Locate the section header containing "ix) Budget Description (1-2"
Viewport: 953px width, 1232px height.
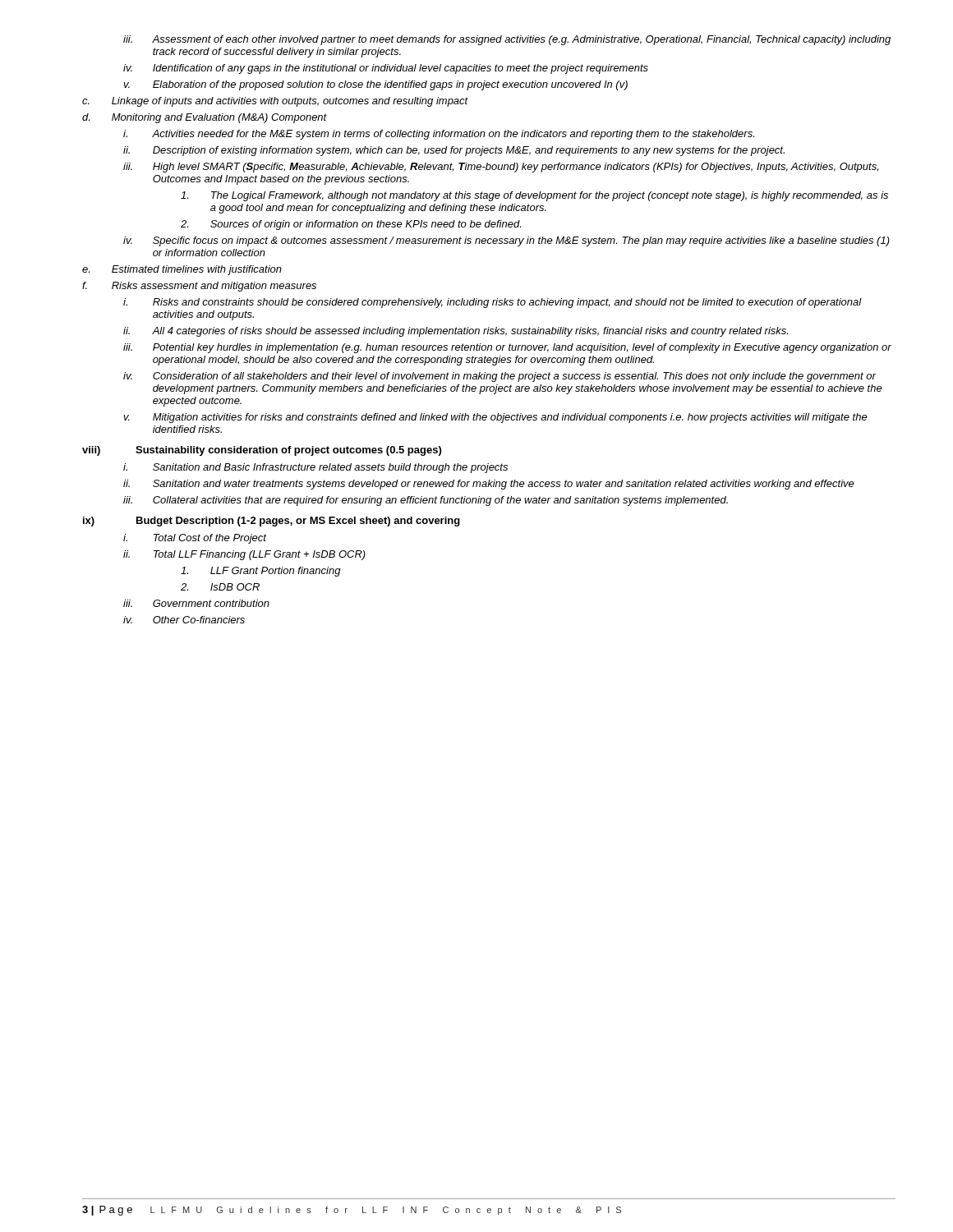[x=271, y=520]
